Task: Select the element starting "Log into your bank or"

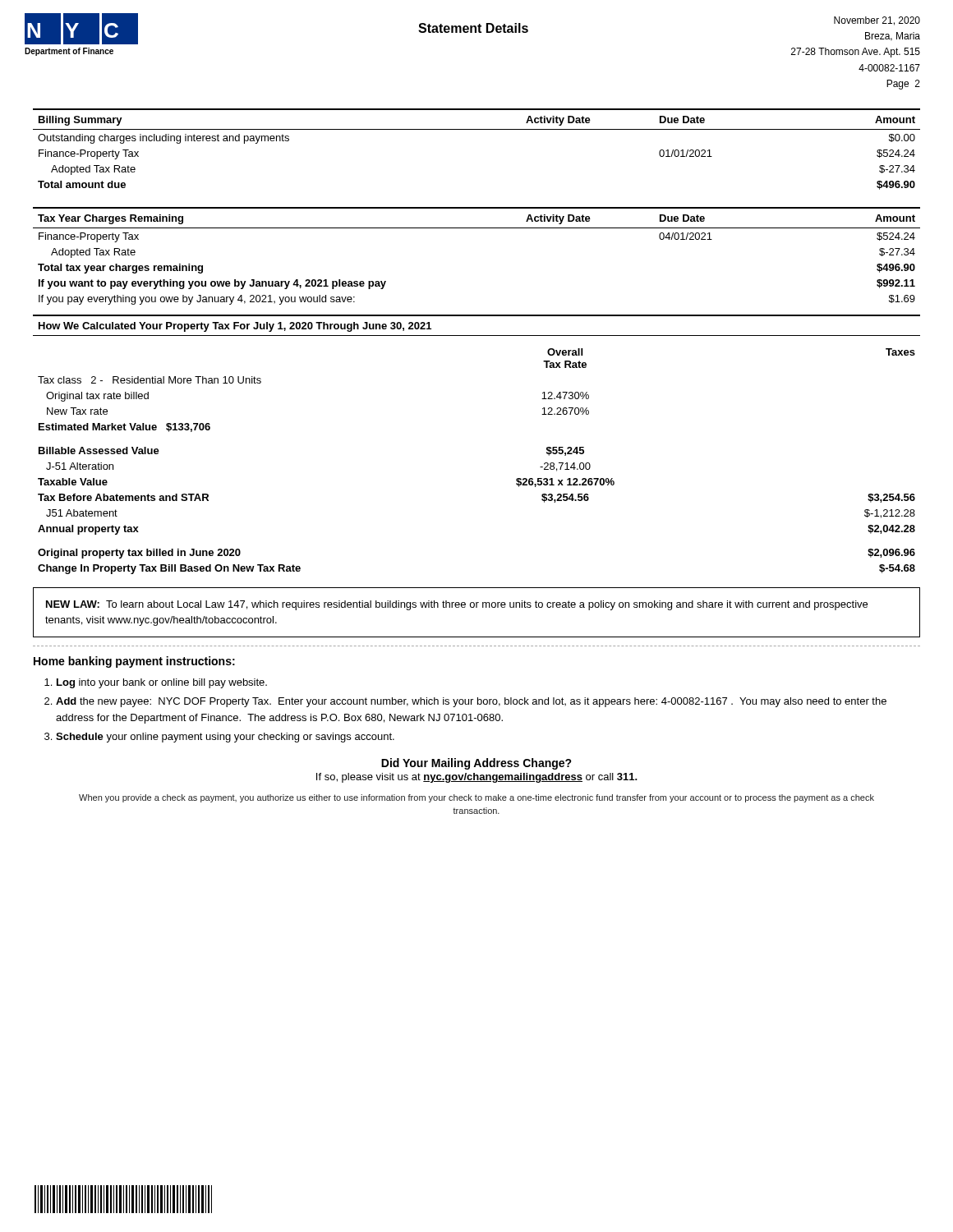Action: 162,683
